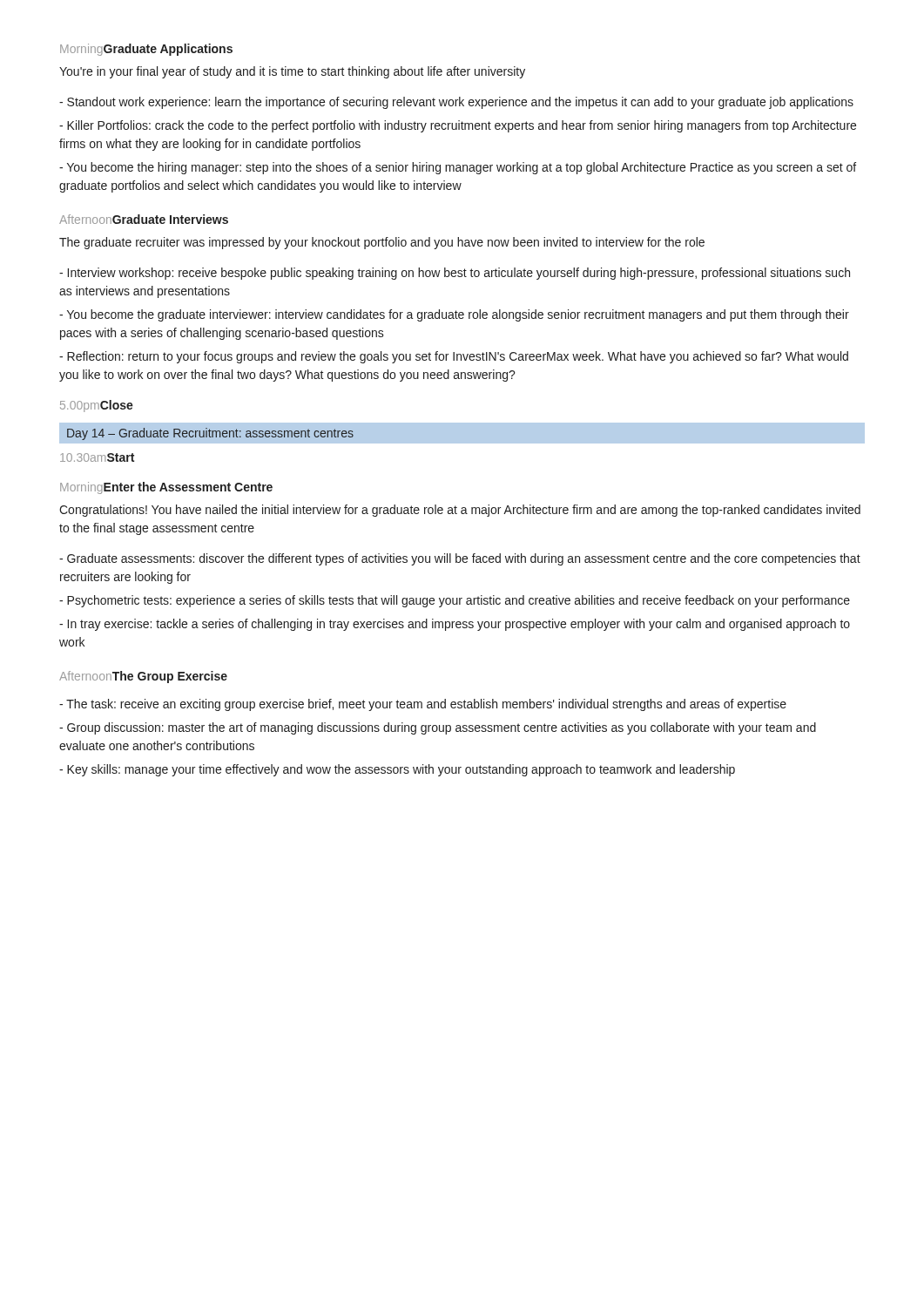Screen dimensions: 1307x924
Task: Click the passage that begins "Killer Portfolios: crack"
Action: coord(458,135)
